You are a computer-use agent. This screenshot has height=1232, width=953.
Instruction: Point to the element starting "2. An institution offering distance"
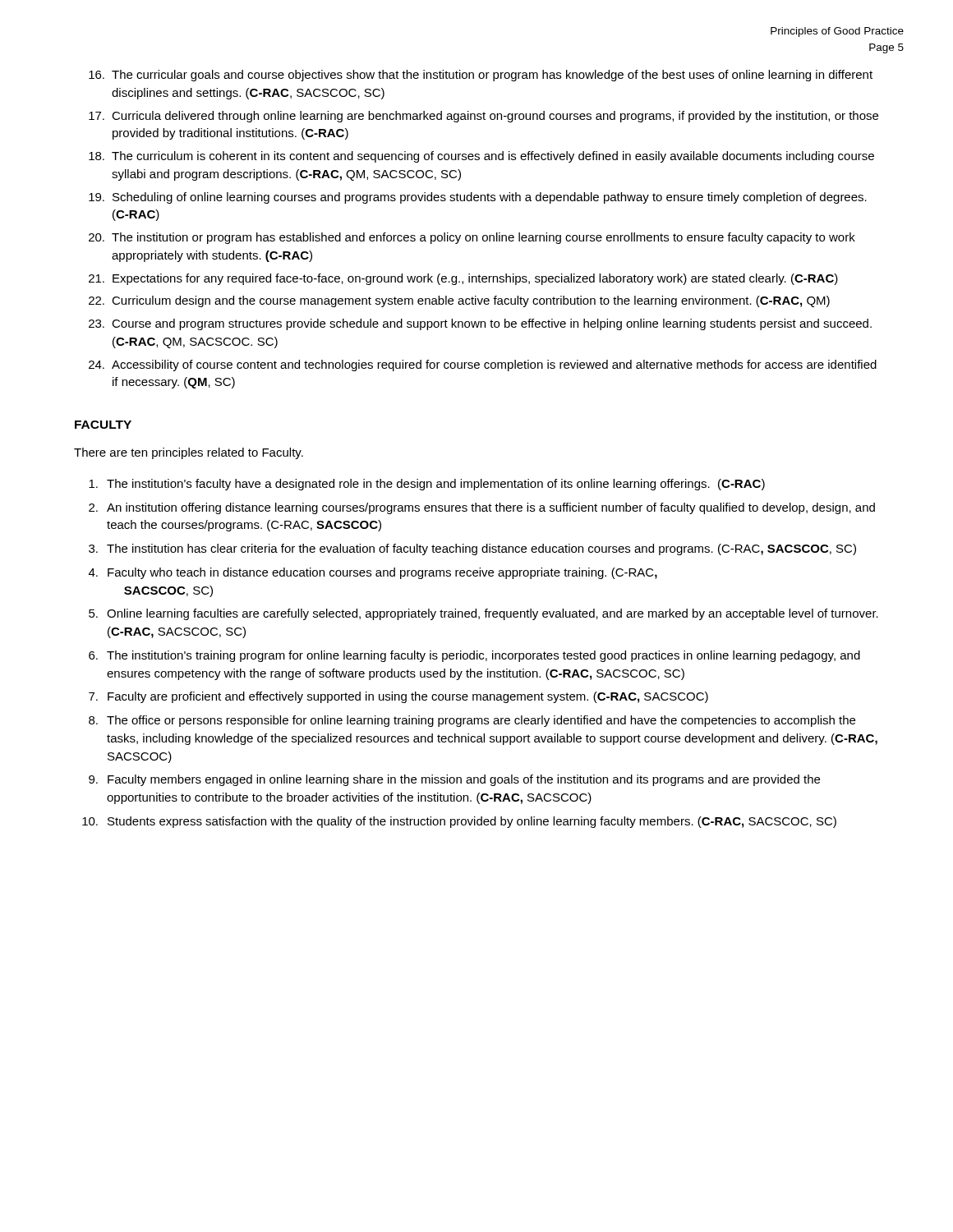coord(476,516)
